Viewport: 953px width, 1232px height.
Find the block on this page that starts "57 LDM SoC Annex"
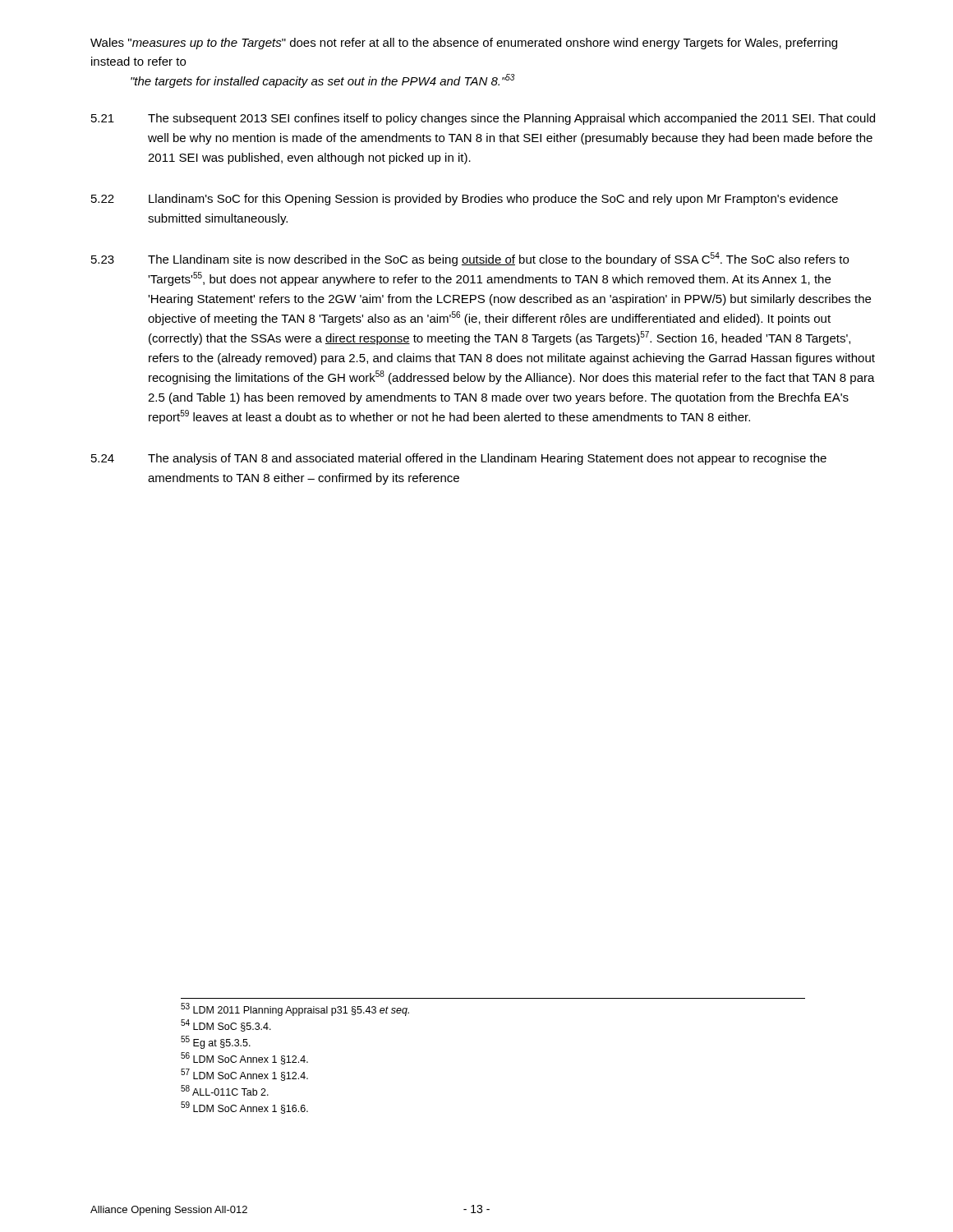tap(245, 1075)
